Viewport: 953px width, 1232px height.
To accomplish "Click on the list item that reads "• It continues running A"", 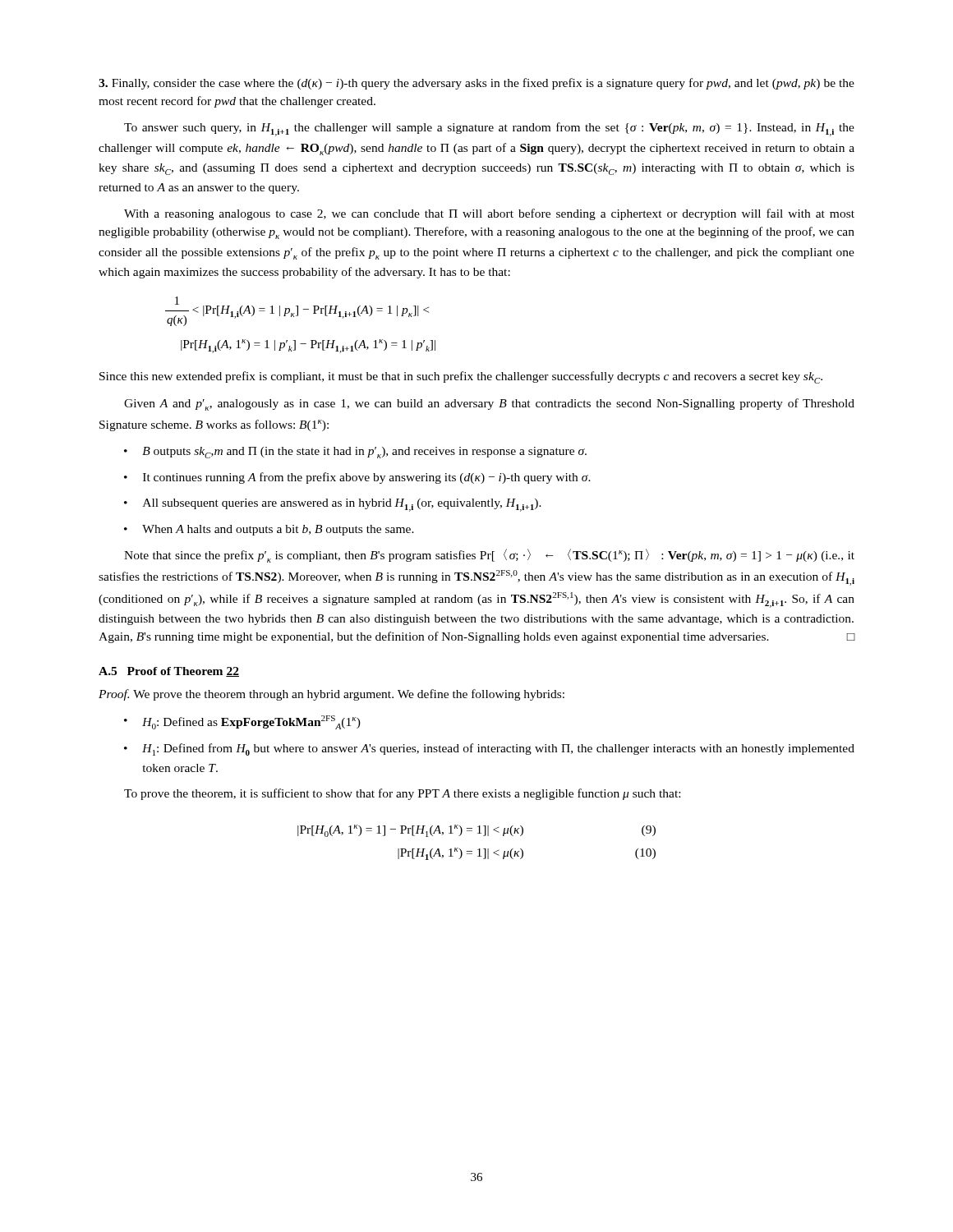I will coord(489,478).
